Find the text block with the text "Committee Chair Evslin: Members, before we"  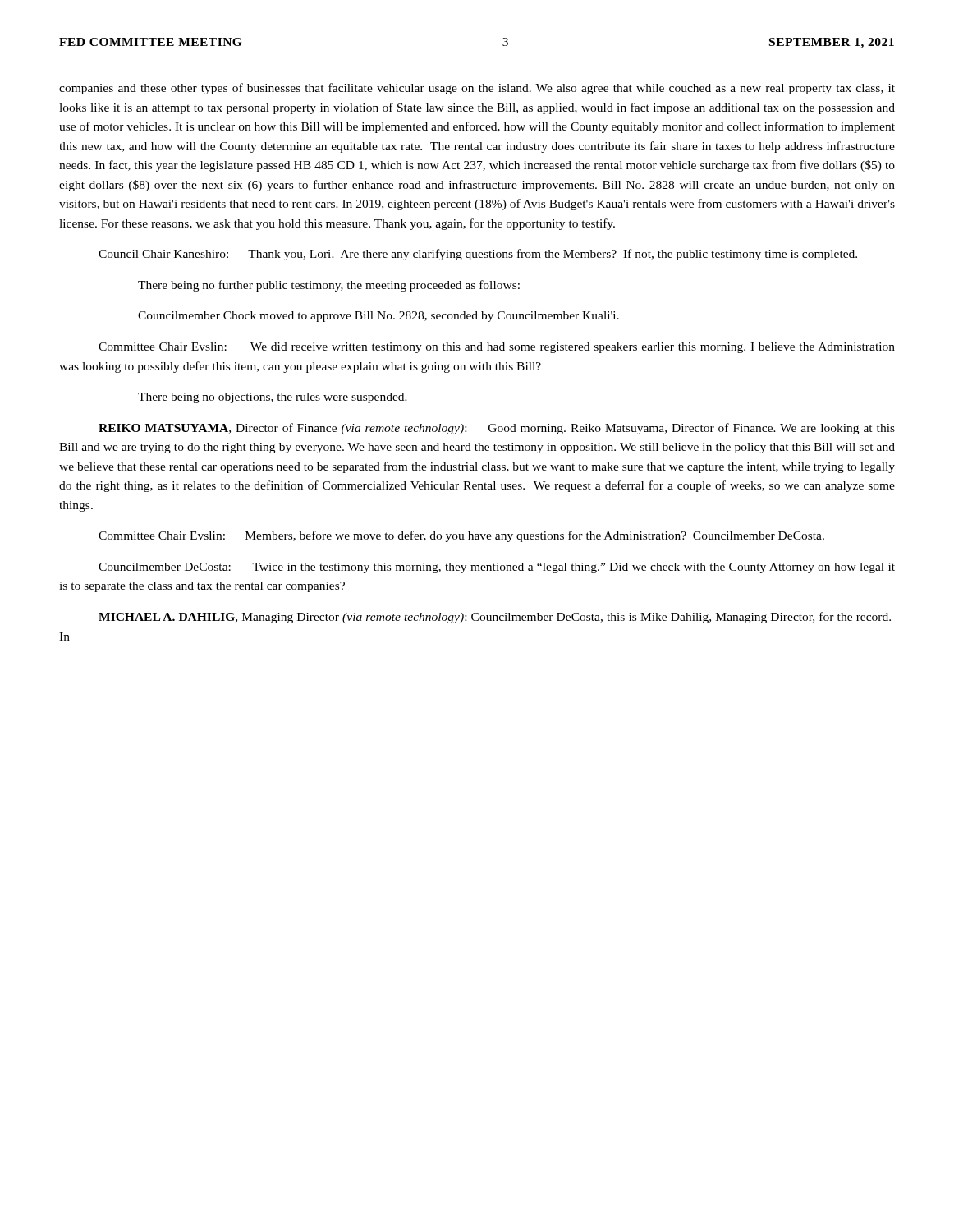[462, 535]
